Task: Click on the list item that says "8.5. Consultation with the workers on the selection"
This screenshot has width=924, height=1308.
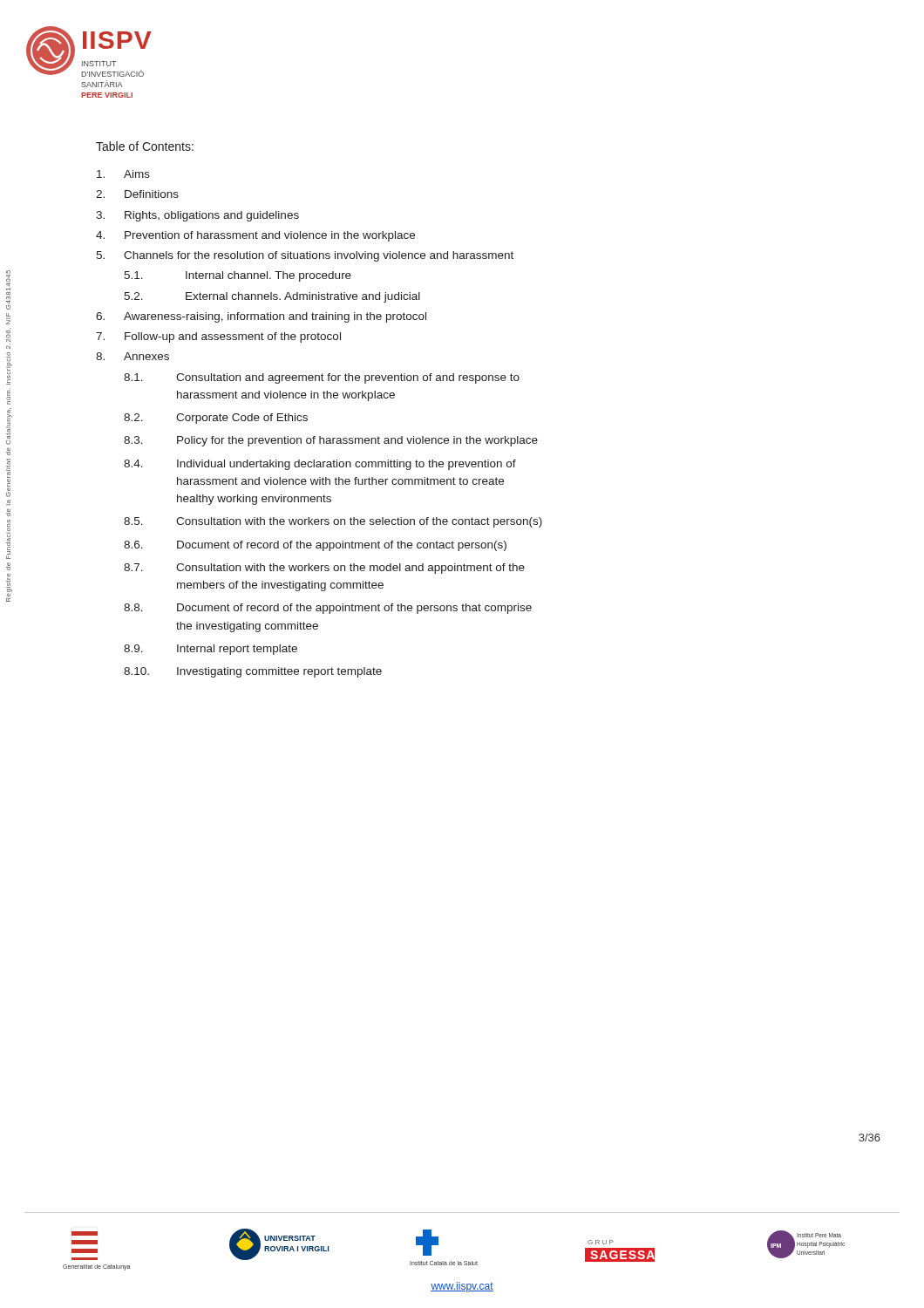Action: [x=502, y=522]
